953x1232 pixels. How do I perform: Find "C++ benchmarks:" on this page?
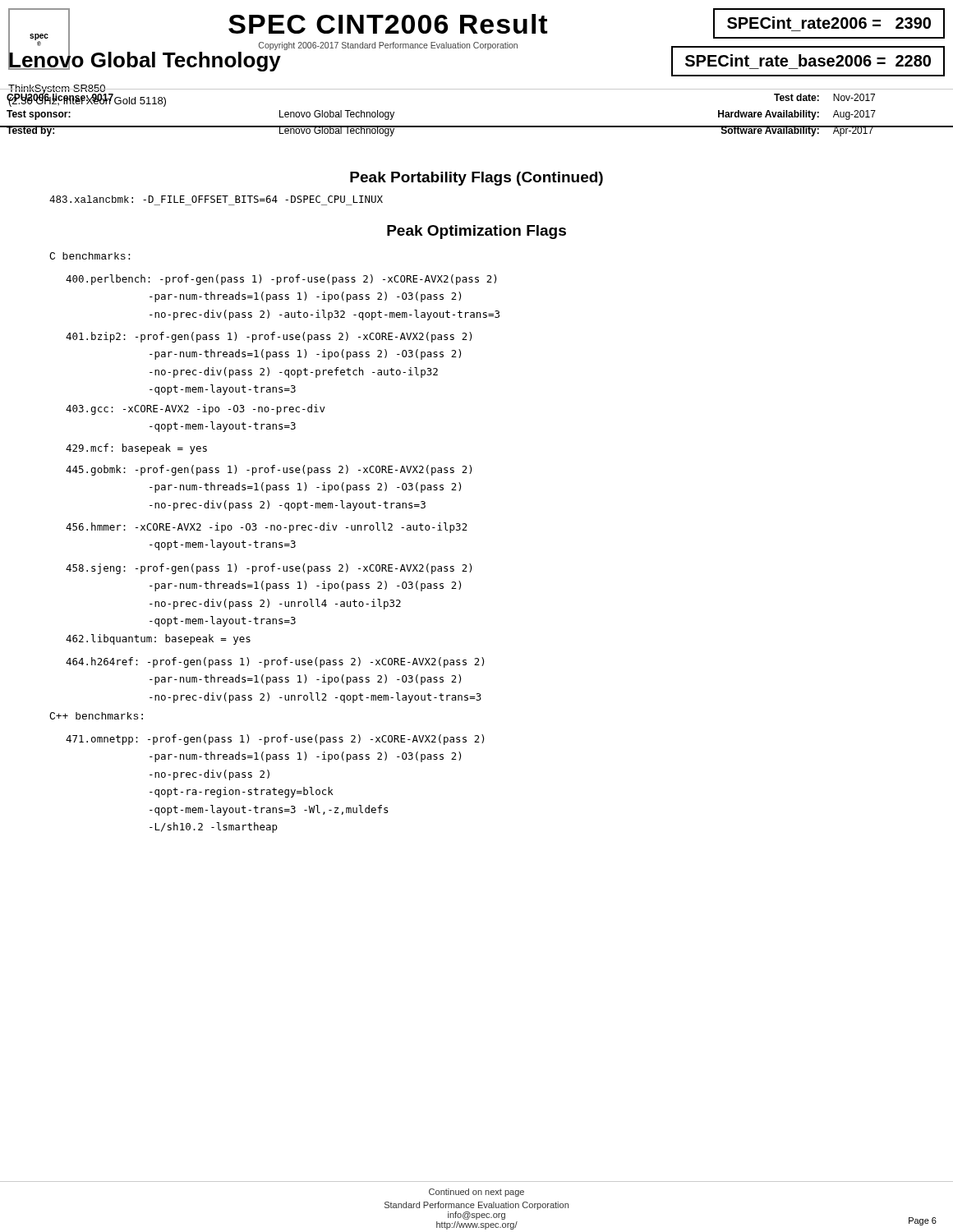click(97, 717)
